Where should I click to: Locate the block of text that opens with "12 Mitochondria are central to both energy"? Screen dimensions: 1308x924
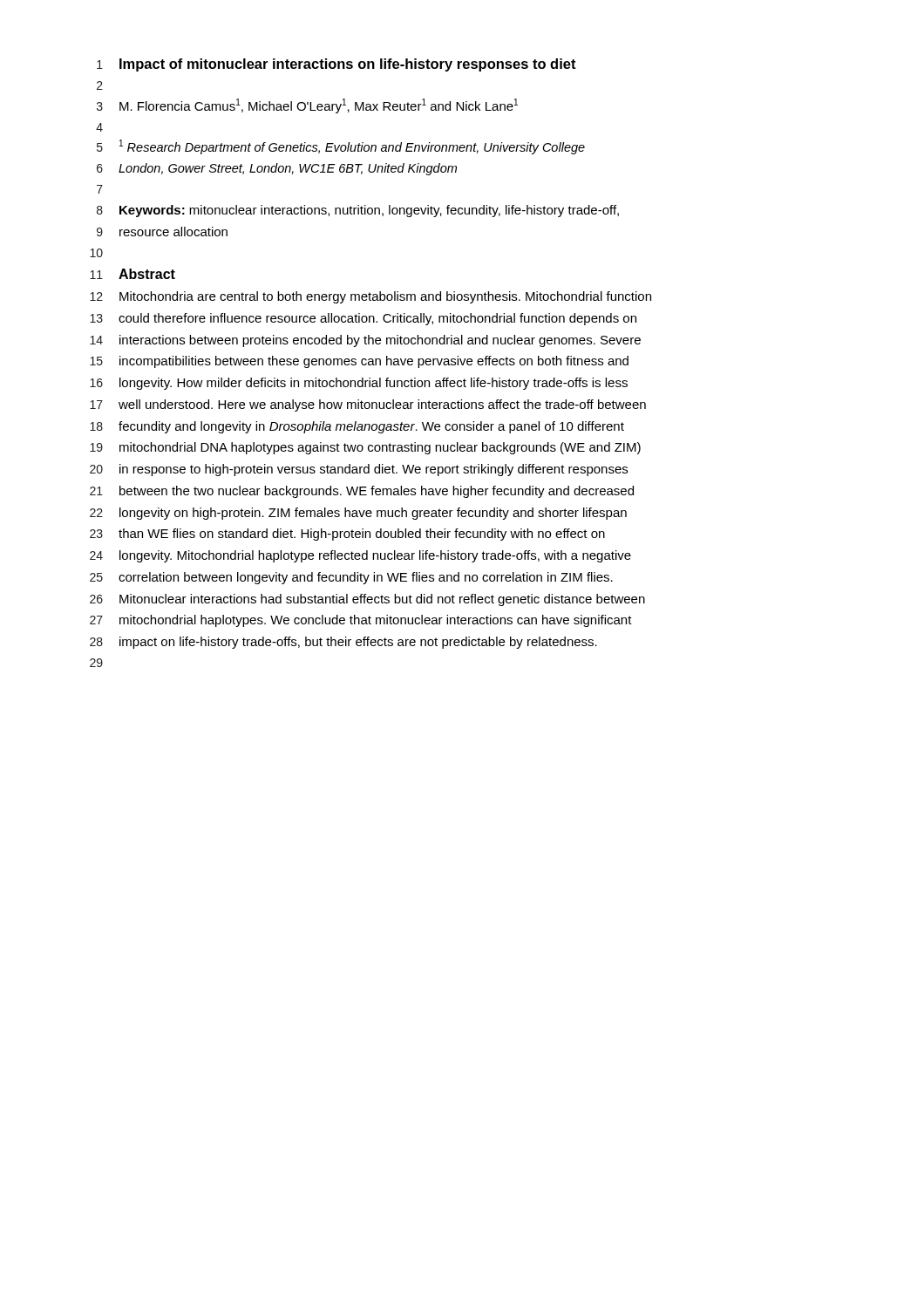point(462,470)
